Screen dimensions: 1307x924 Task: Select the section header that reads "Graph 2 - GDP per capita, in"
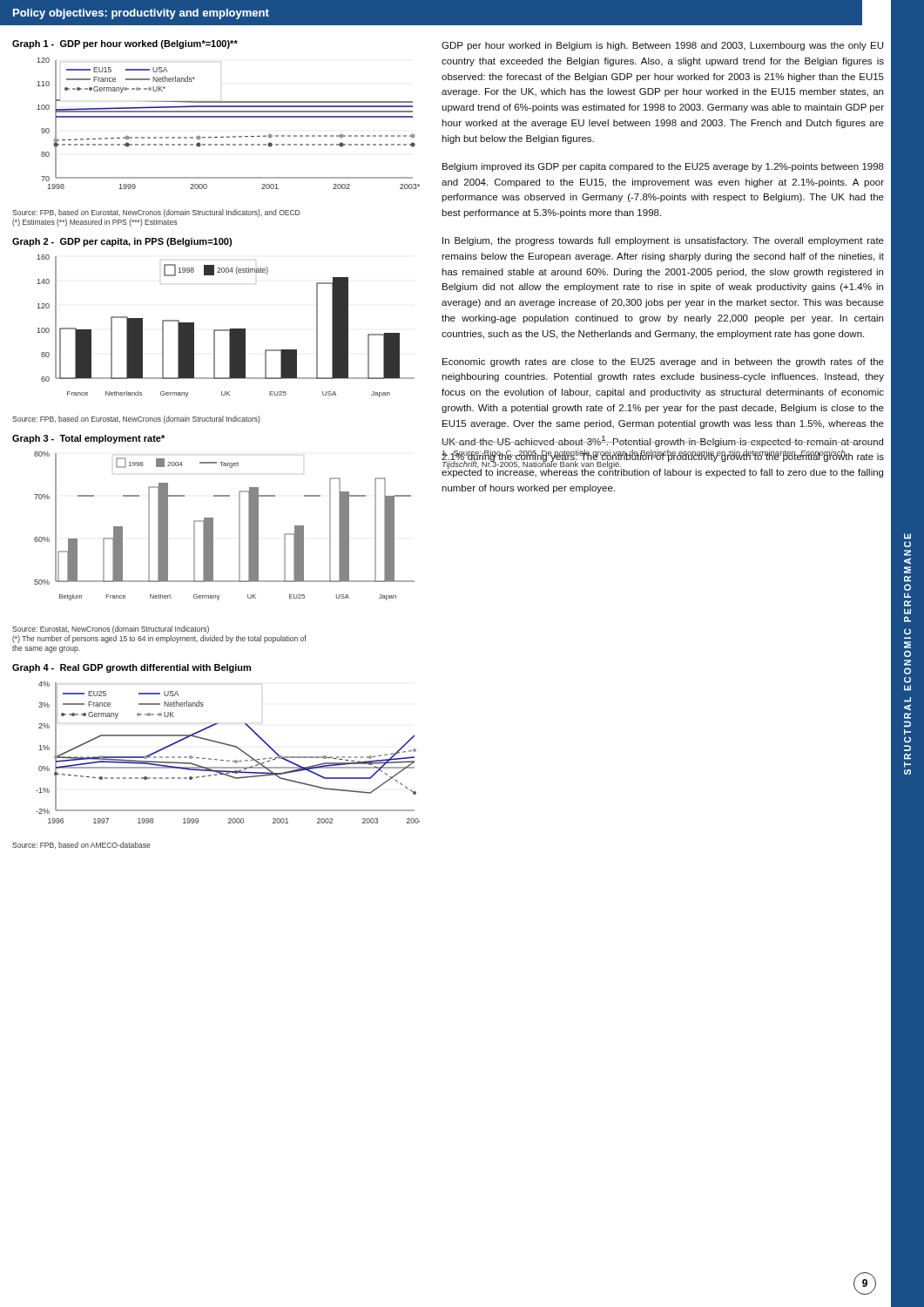pos(122,241)
